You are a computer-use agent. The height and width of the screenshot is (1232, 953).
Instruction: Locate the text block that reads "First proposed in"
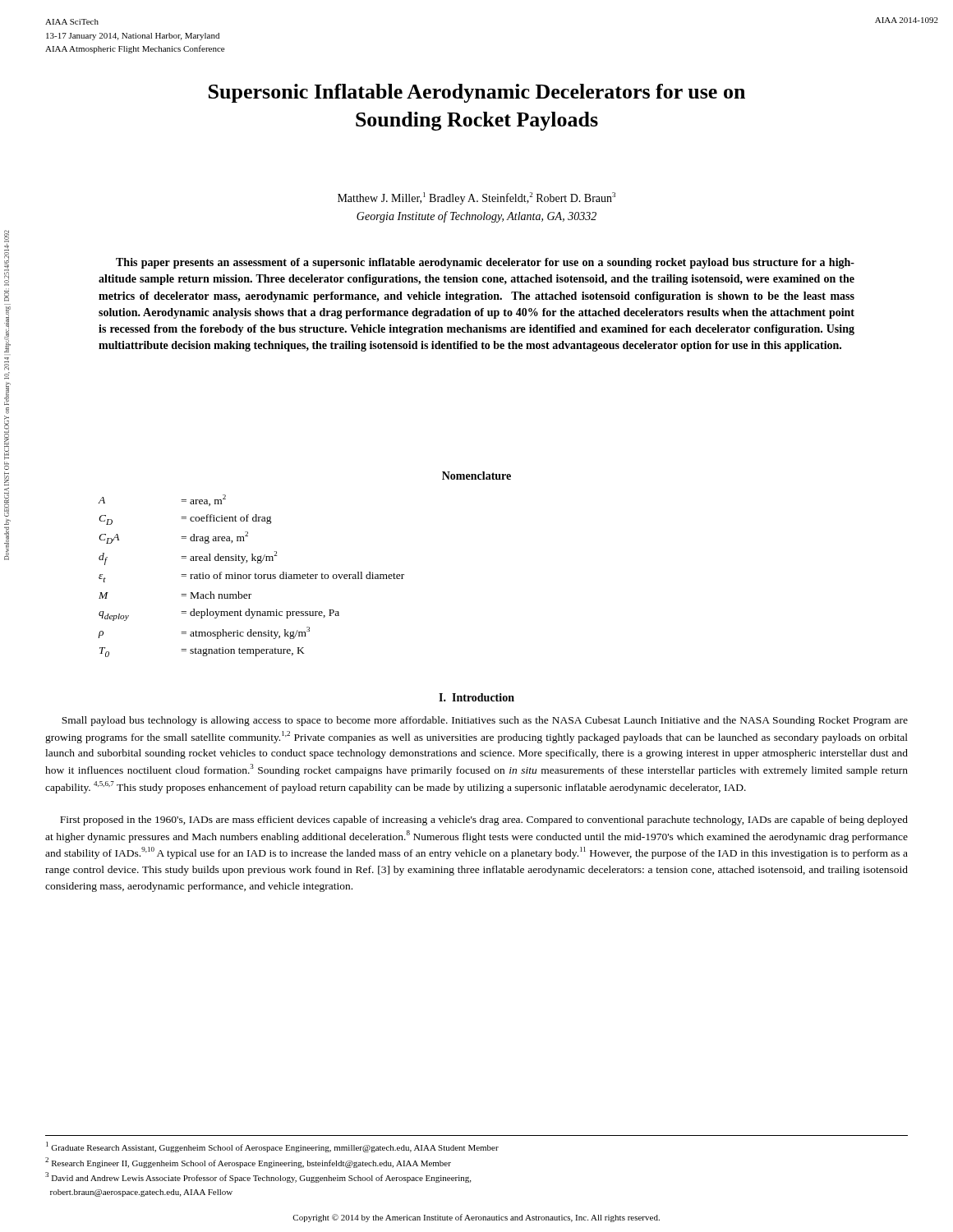click(476, 852)
